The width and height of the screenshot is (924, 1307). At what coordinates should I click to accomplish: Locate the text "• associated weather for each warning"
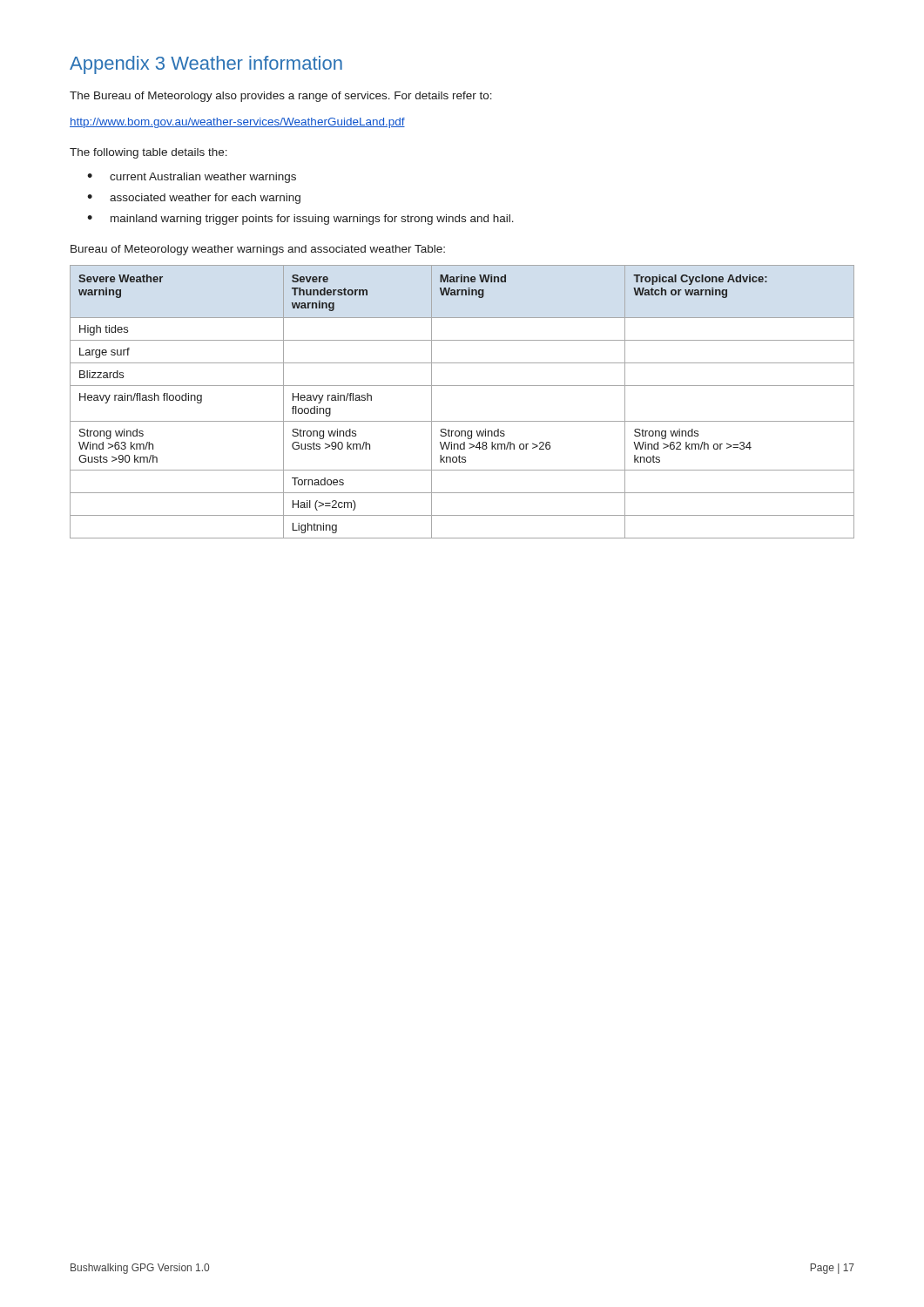tap(194, 198)
